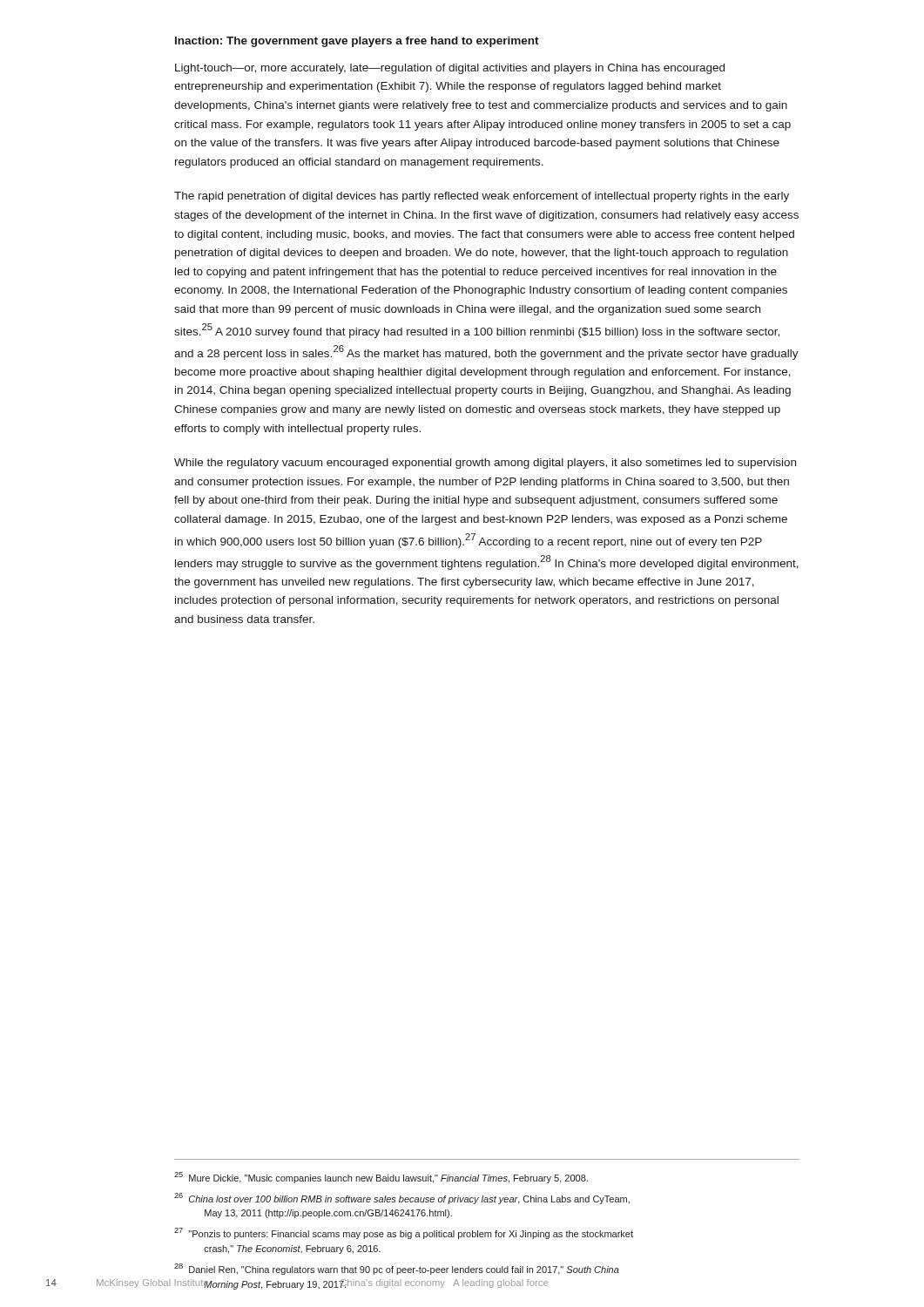Locate the text block that reads "The rapid penetration of"

click(x=487, y=312)
